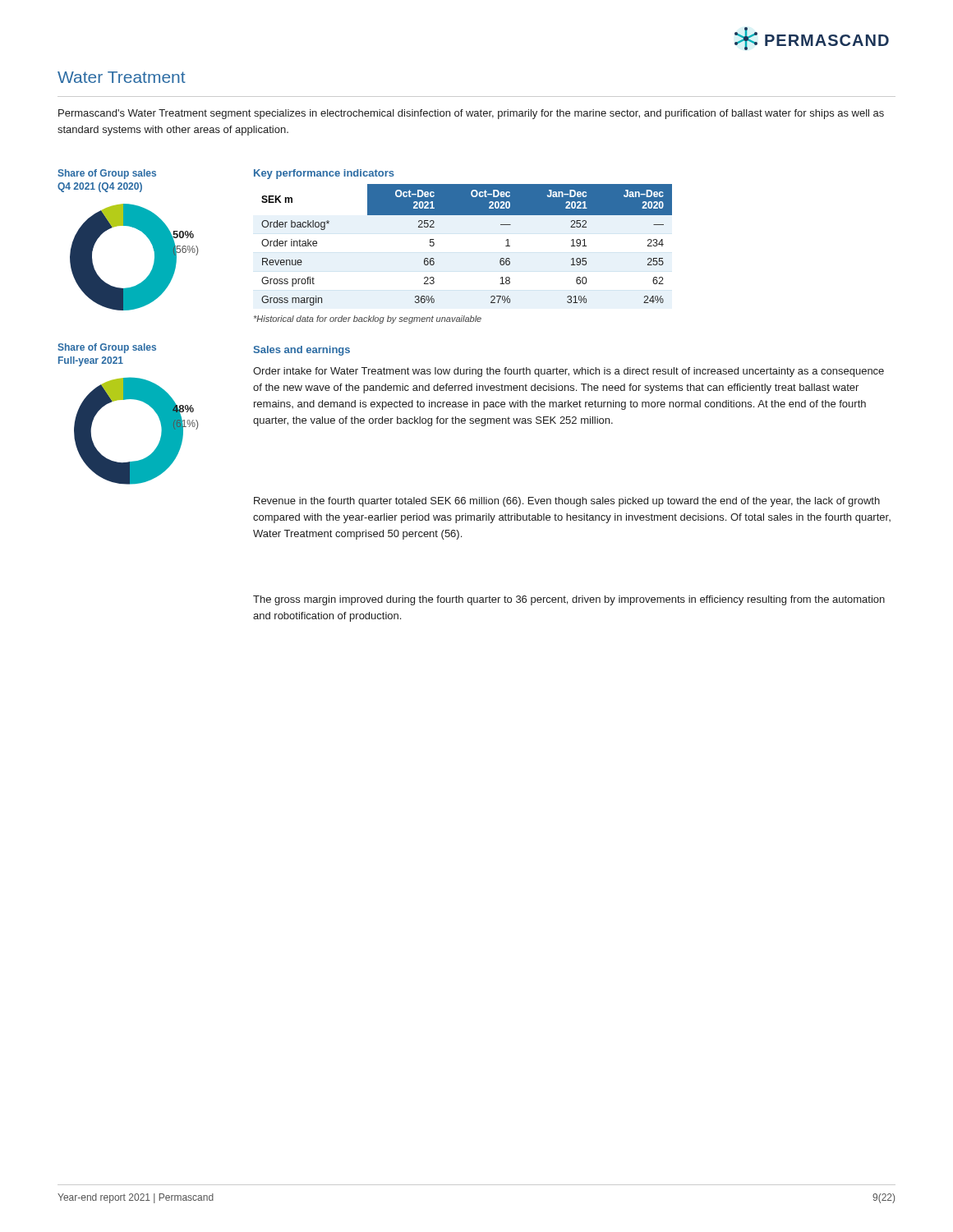Point to "Sales and earnings"
Image resolution: width=953 pixels, height=1232 pixels.
(x=302, y=350)
